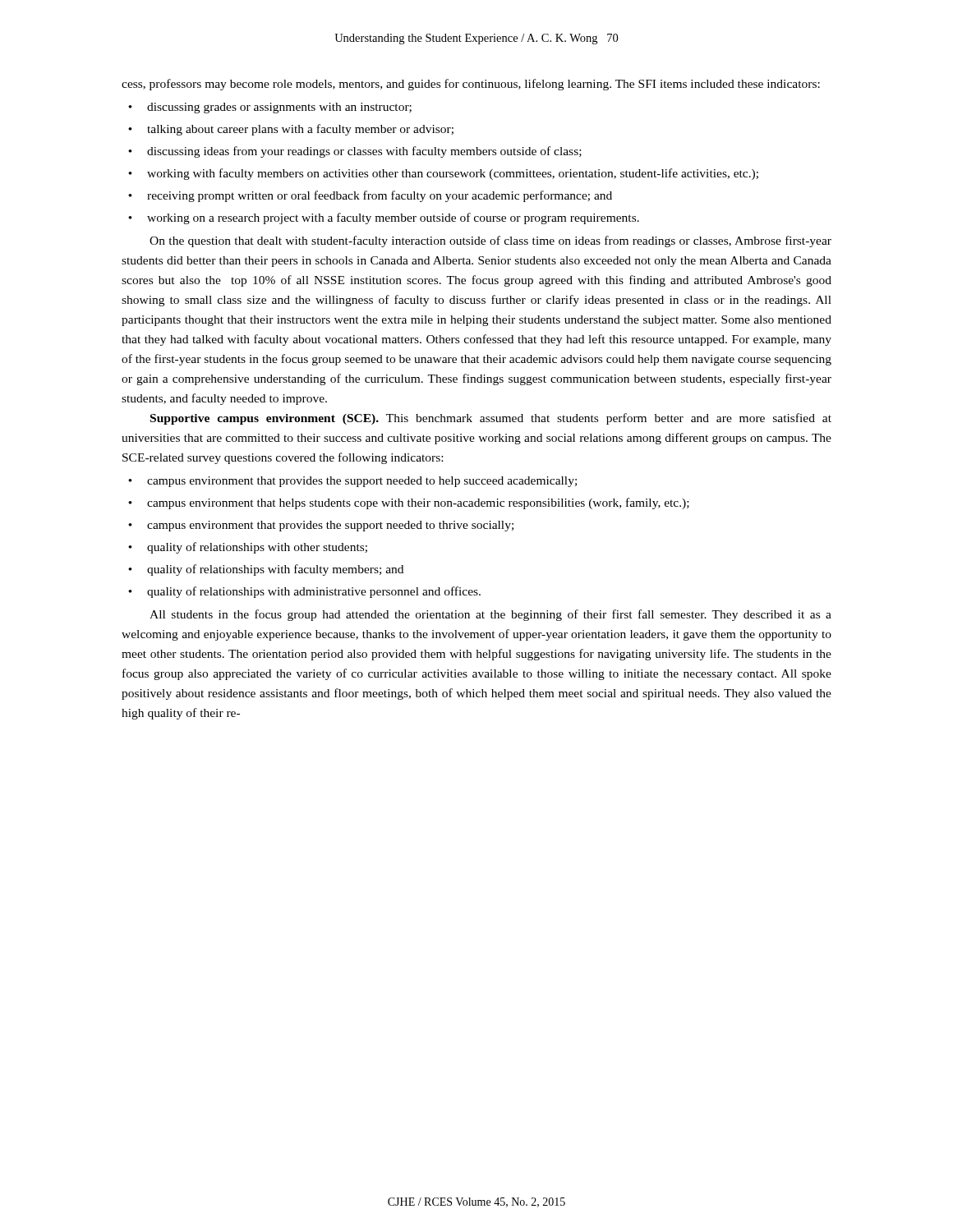
Task: Where is the passage that starts "working on a research project with a faculty"?
Action: click(476, 218)
